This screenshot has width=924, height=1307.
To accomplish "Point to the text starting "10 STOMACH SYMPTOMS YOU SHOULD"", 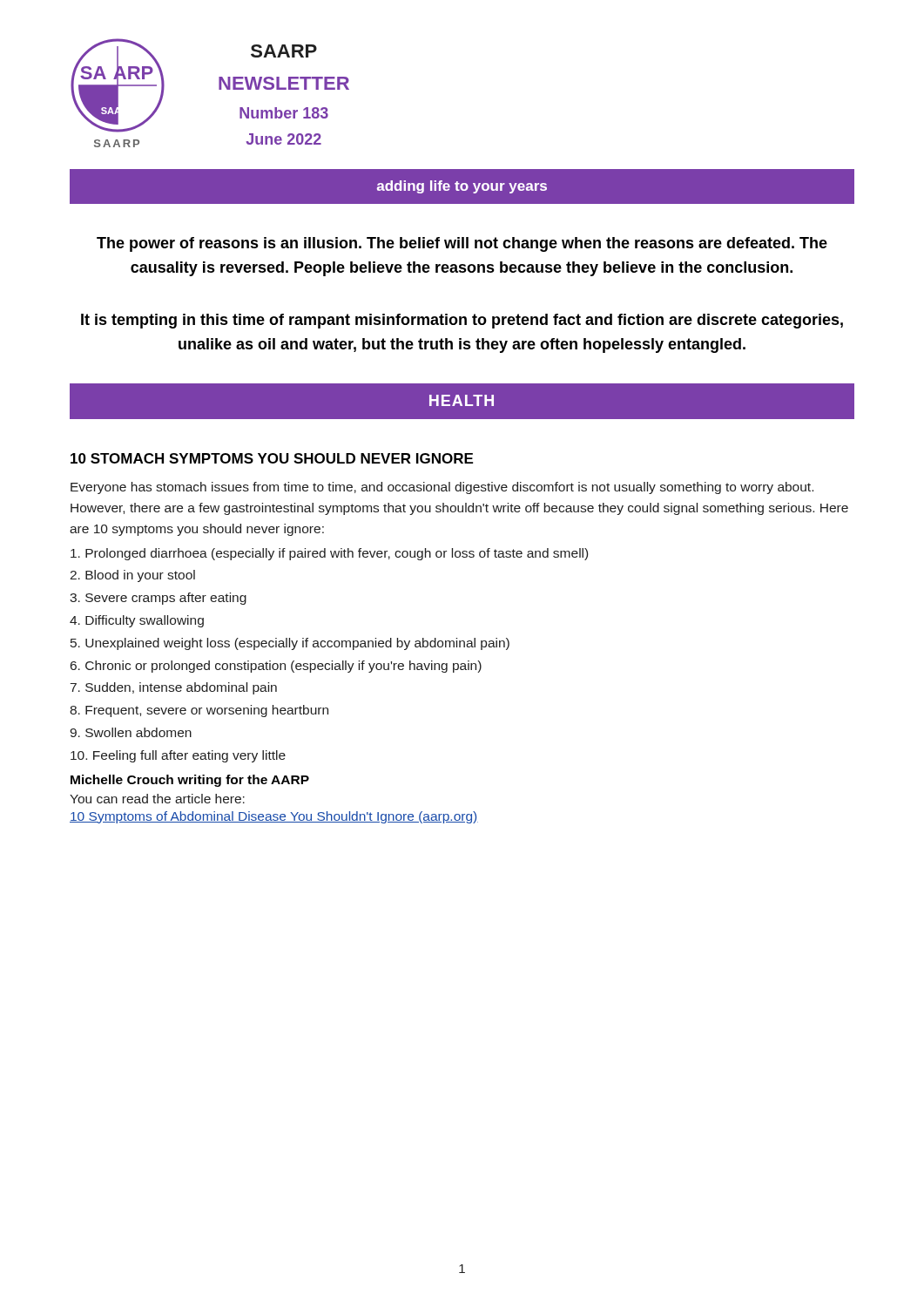I will click(272, 458).
